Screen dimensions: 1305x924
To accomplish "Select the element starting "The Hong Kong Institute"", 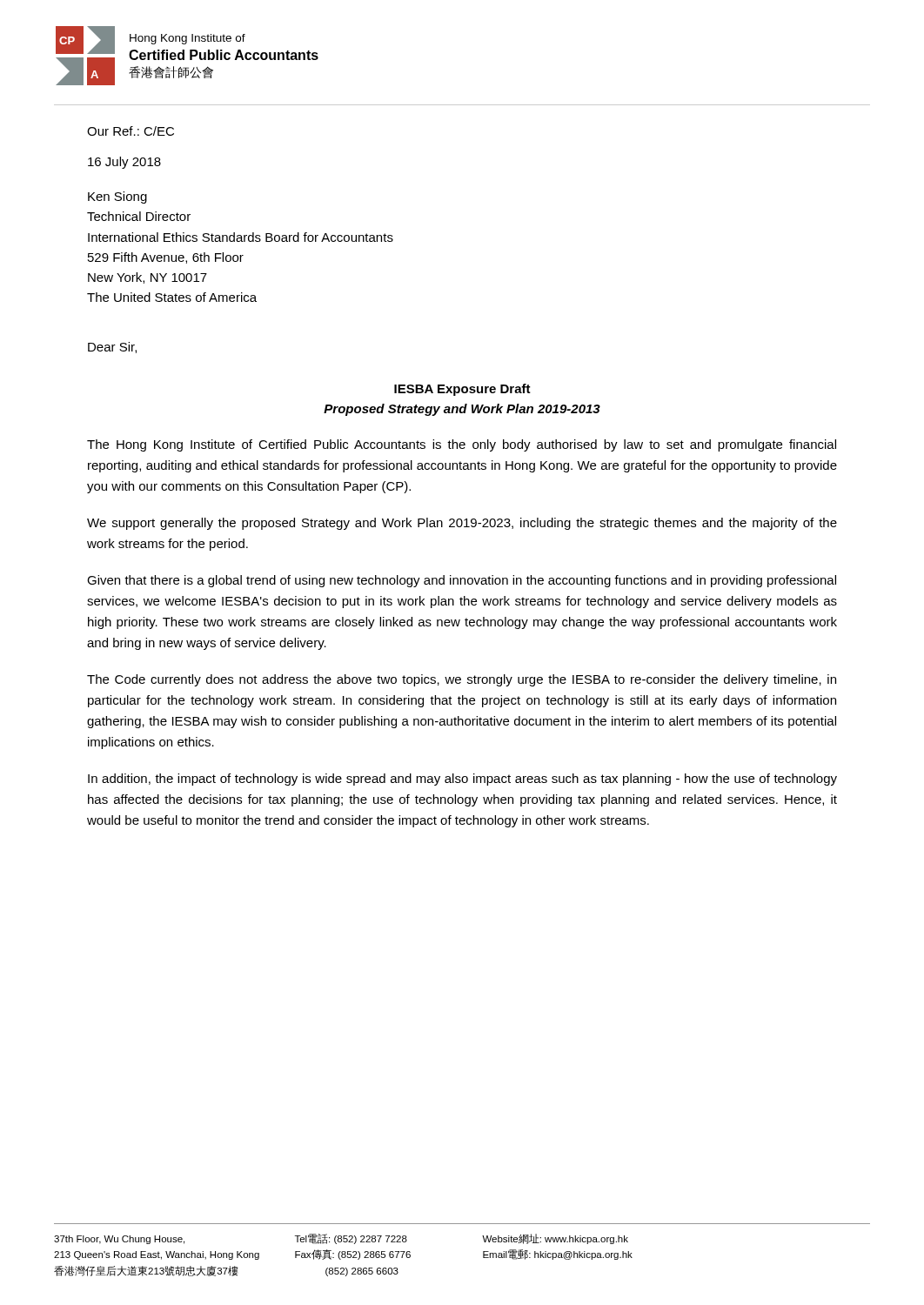I will coord(462,465).
